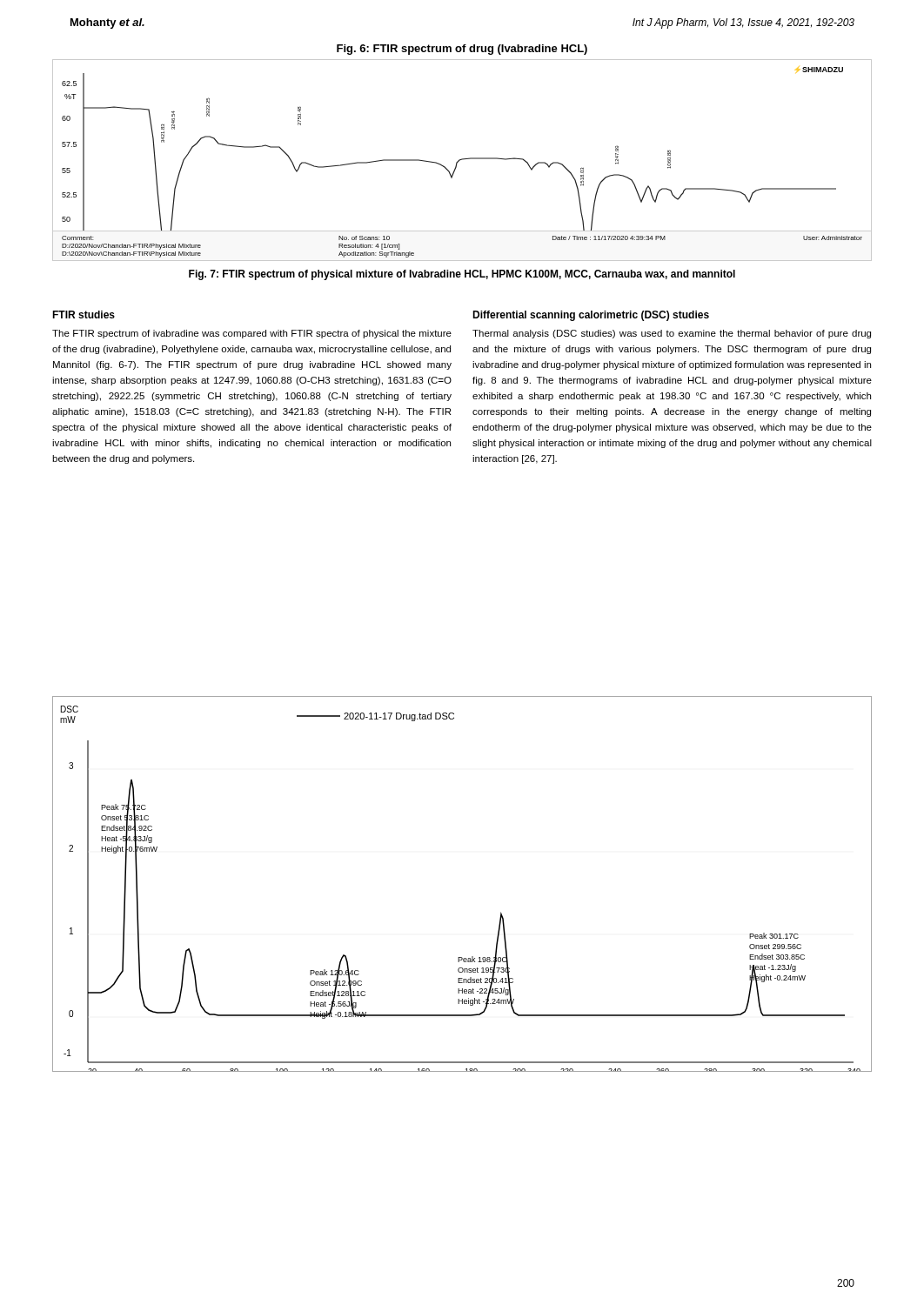Click on the section header containing "FTIR studies"
This screenshot has height=1305, width=924.
[x=84, y=315]
